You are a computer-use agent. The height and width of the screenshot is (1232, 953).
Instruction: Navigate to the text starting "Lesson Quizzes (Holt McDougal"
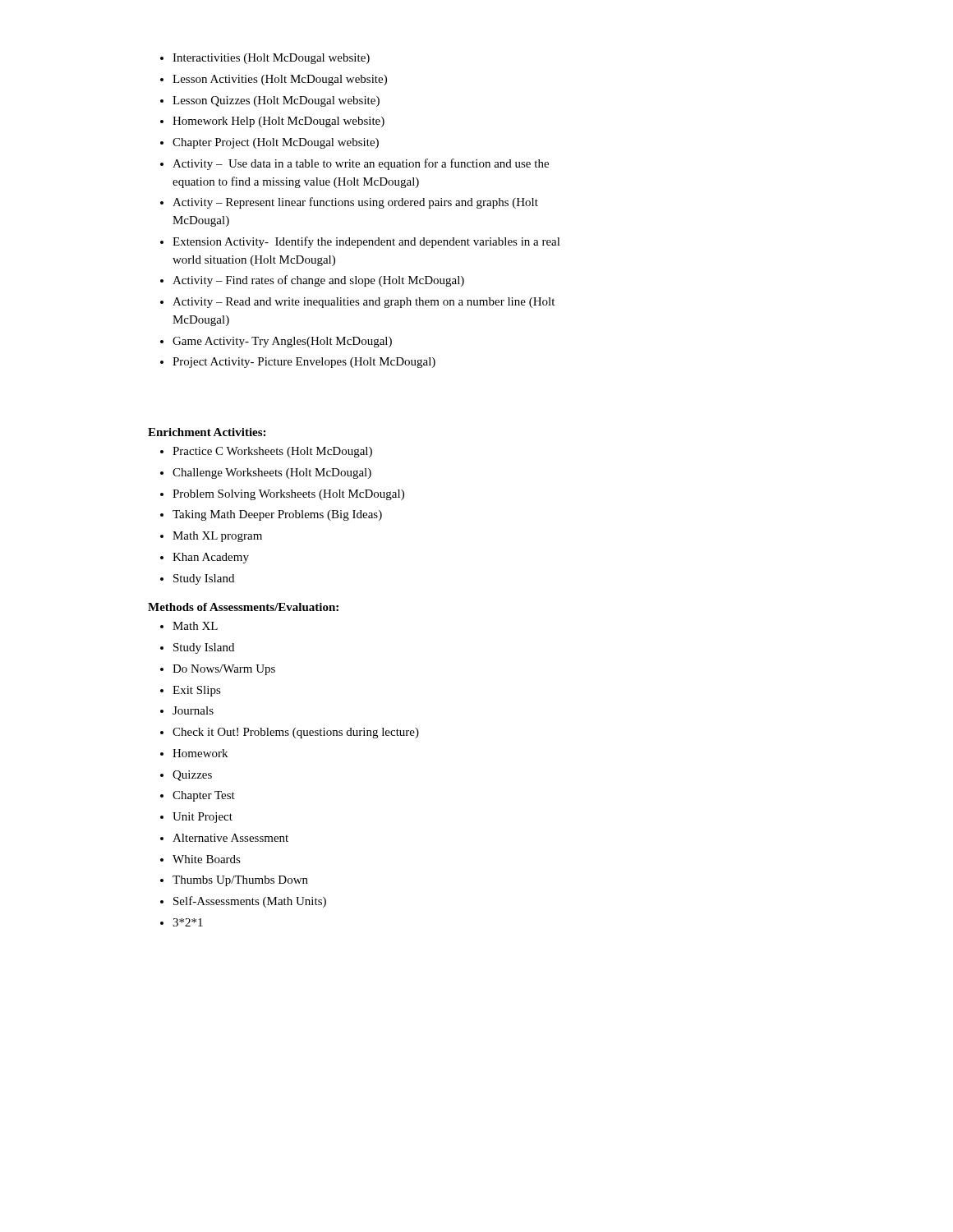276,101
